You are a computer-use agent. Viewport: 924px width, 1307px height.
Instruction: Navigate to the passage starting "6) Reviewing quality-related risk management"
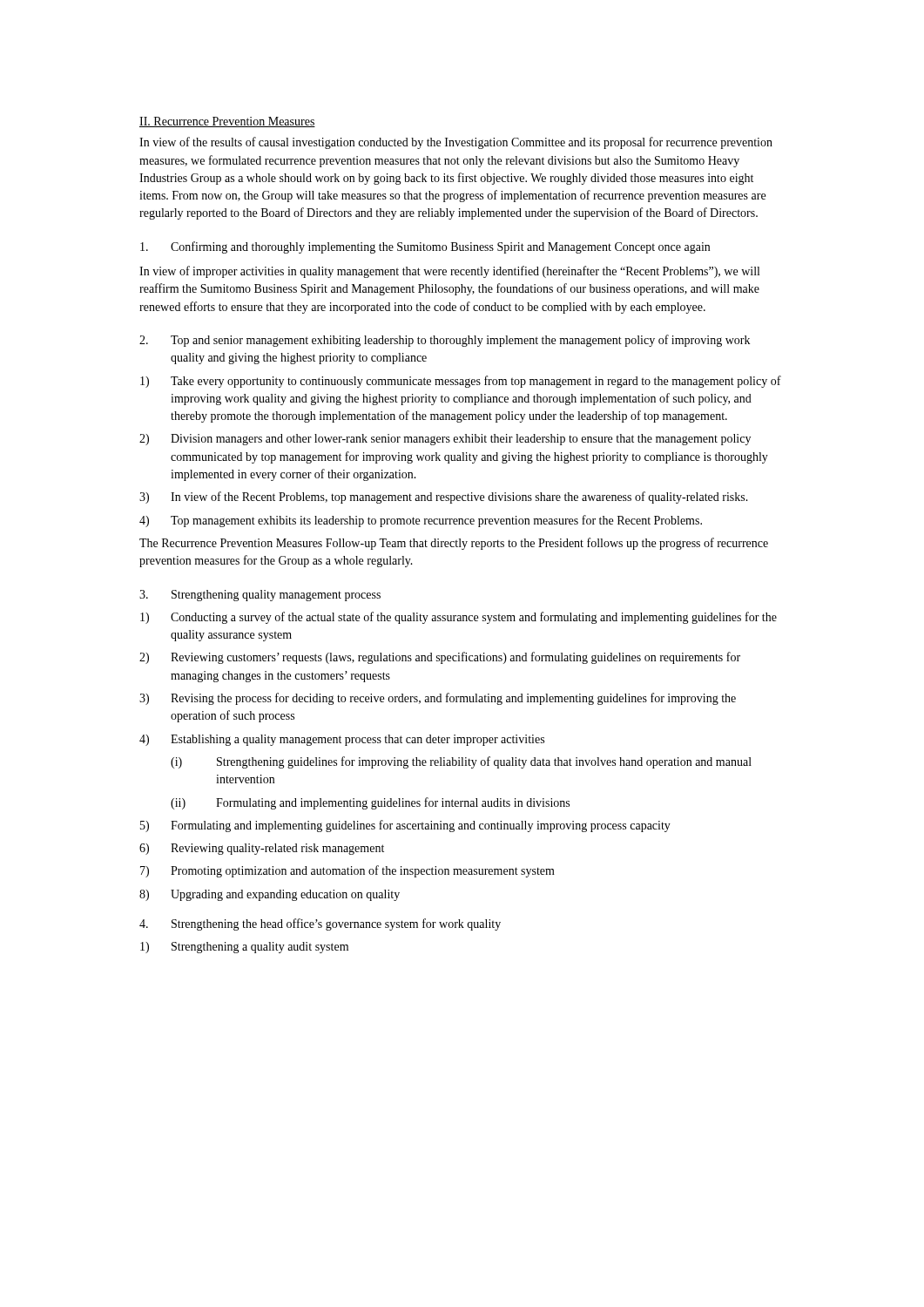click(x=262, y=849)
